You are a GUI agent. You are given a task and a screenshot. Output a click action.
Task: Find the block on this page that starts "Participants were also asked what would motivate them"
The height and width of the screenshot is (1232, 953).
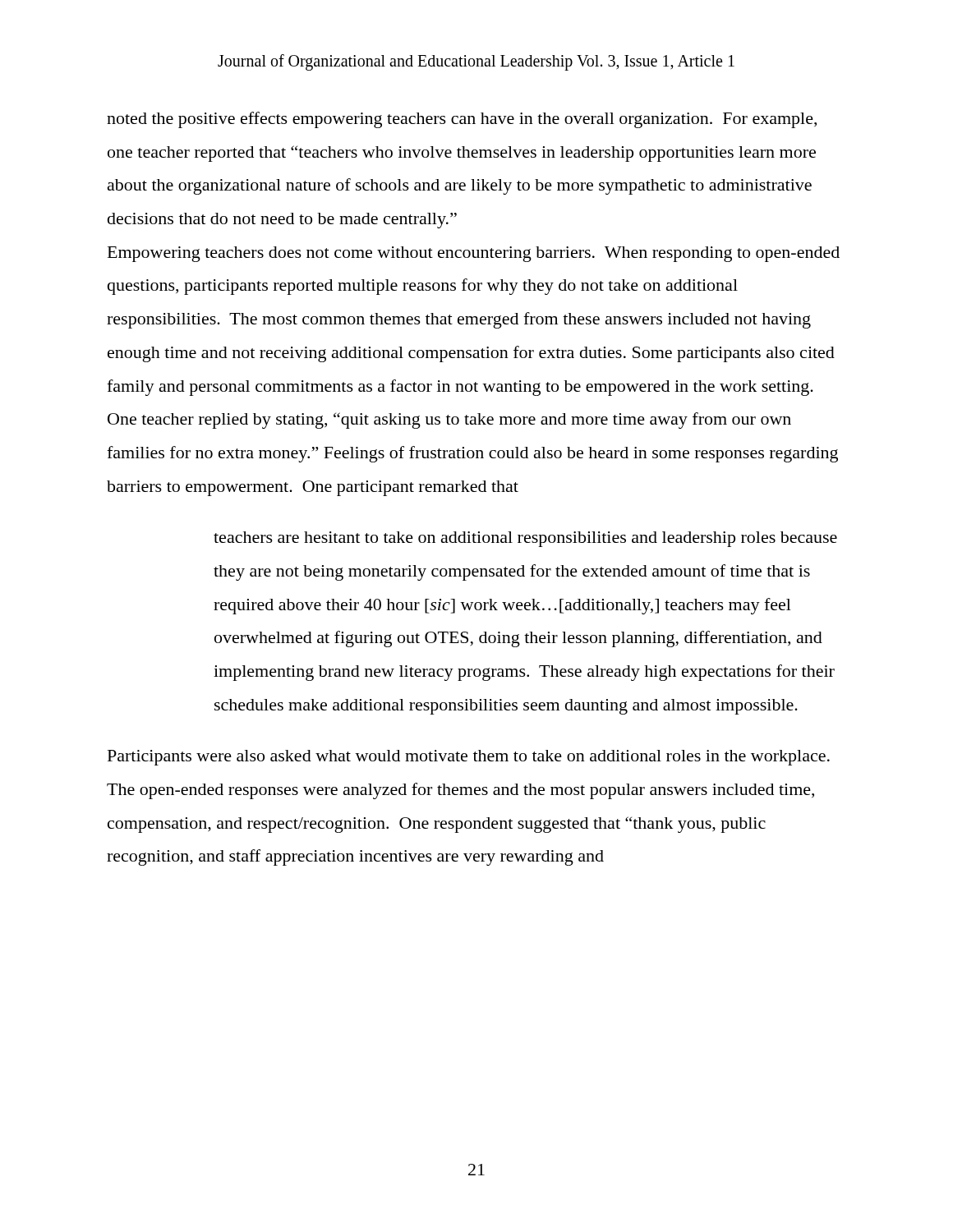click(x=476, y=806)
